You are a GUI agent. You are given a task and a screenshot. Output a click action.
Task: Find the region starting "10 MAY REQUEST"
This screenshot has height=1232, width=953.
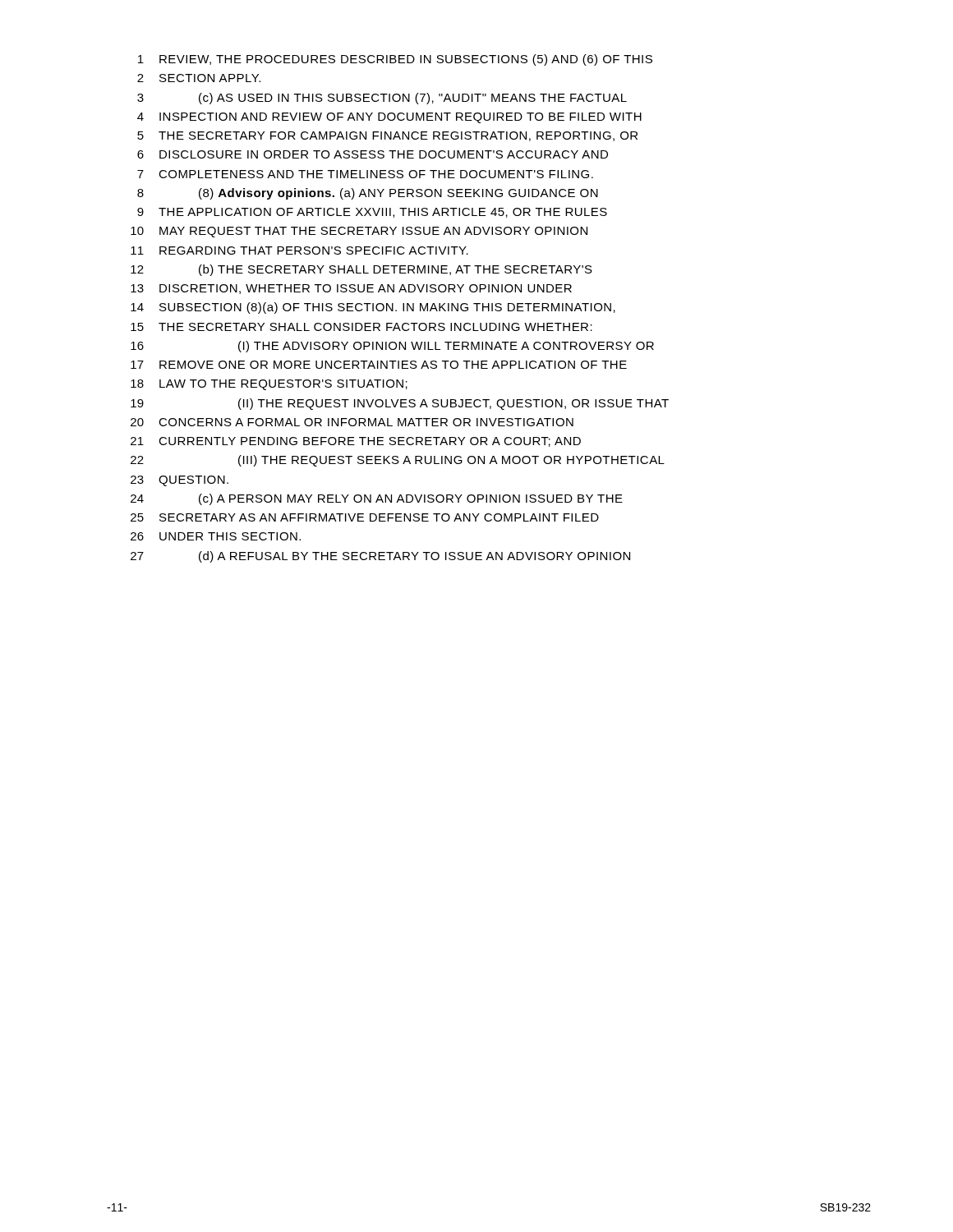click(489, 231)
